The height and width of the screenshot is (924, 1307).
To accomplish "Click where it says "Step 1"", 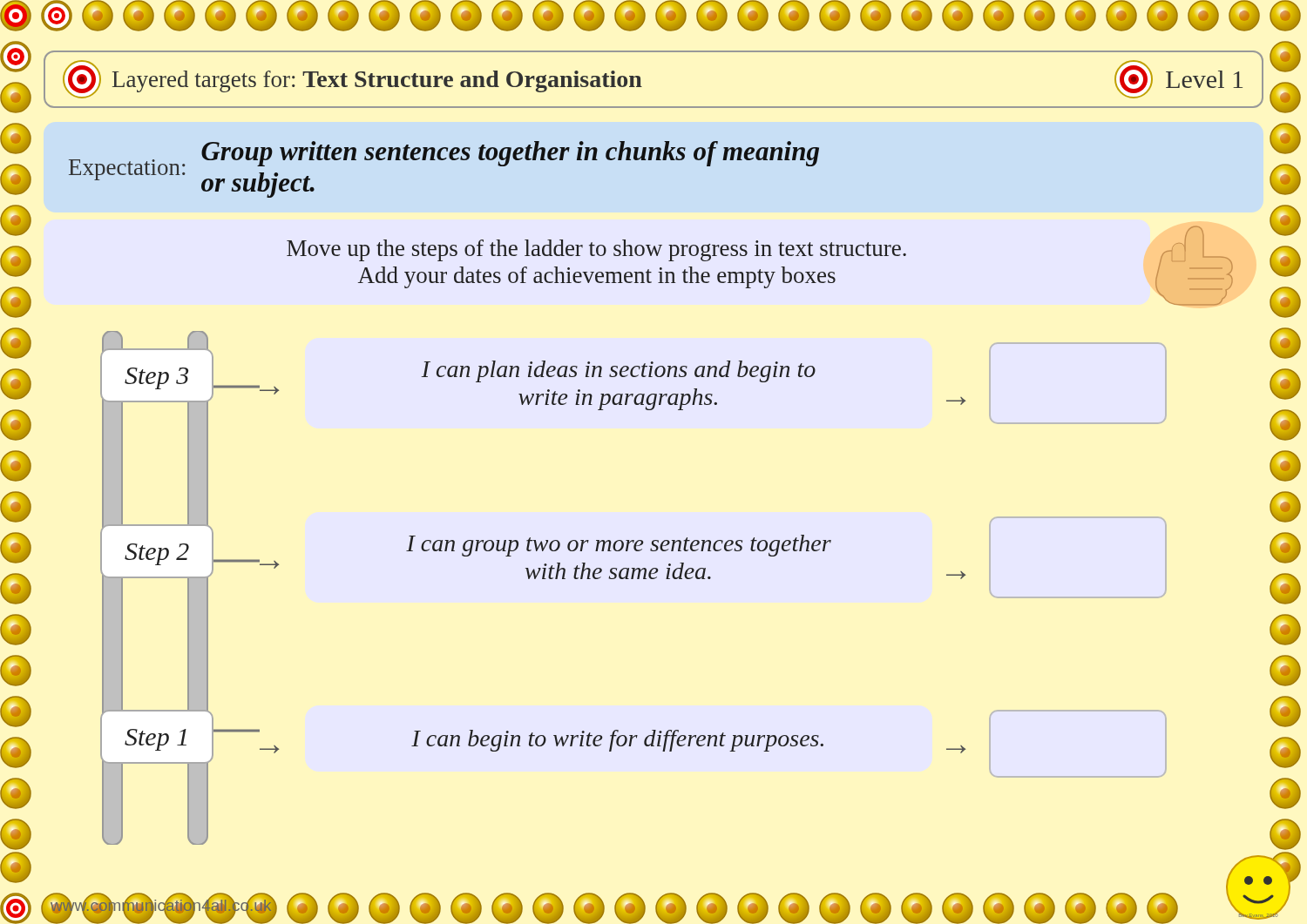I will point(157,736).
